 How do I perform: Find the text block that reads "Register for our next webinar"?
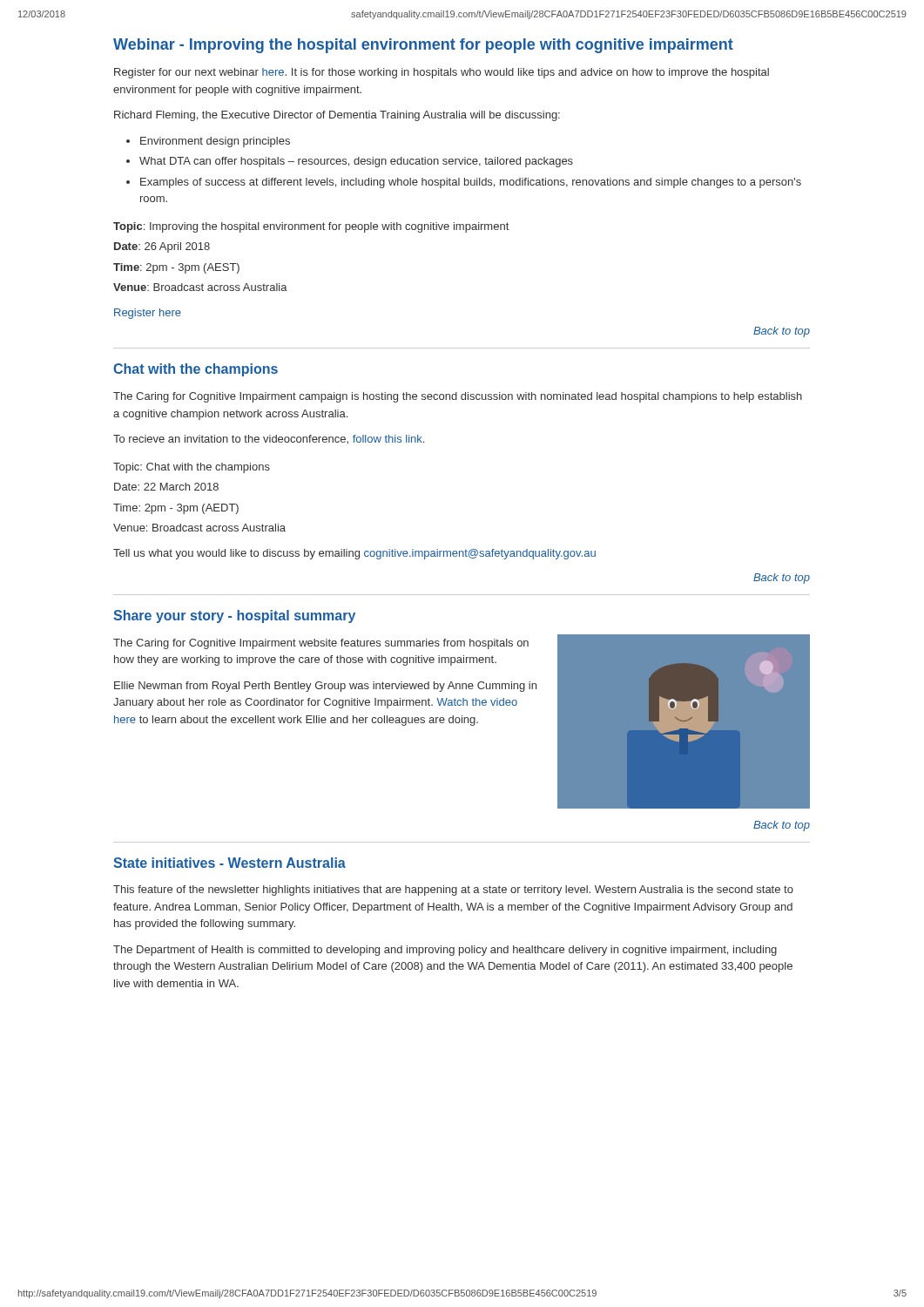[441, 81]
